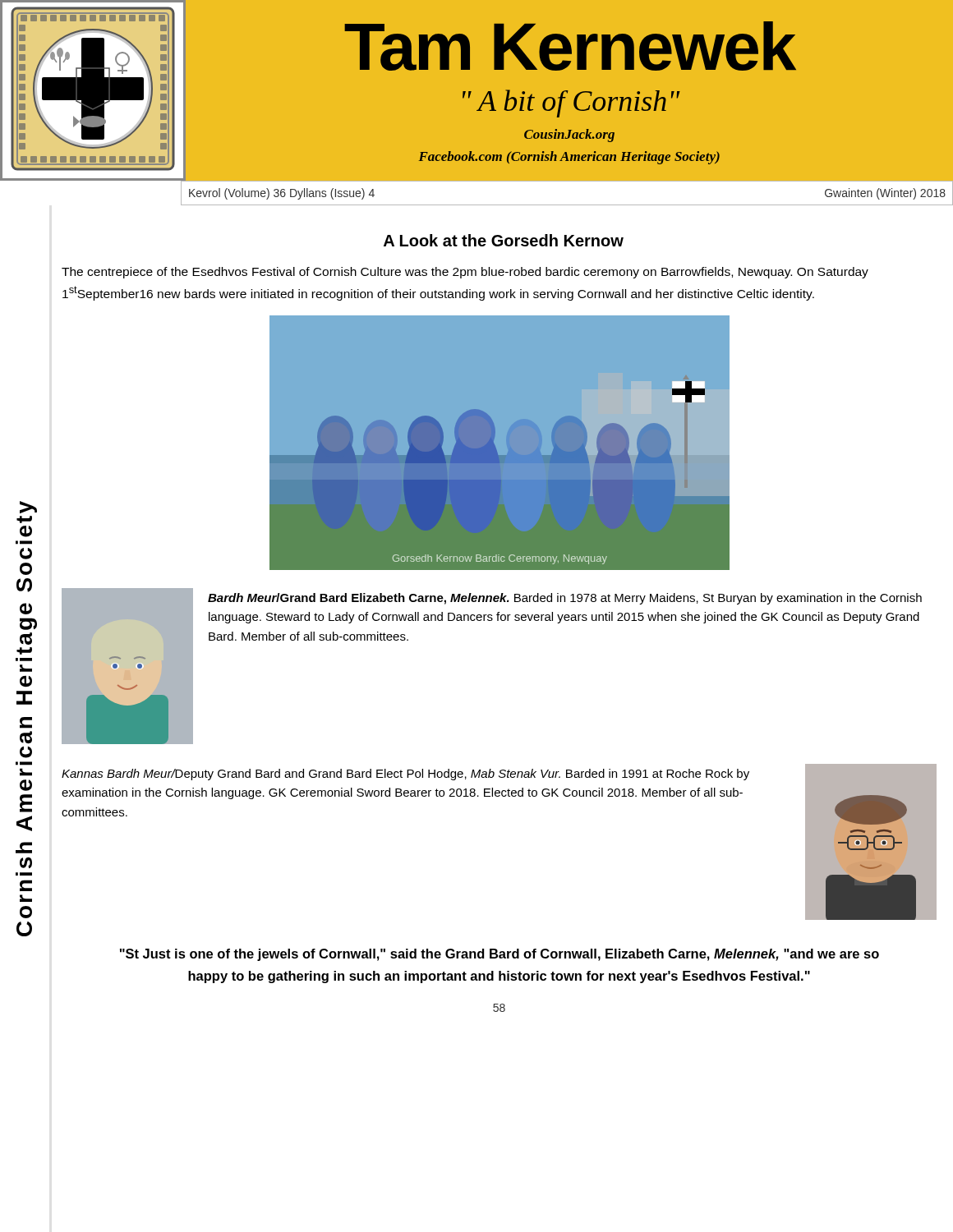Select the logo
The image size is (953, 1232).
[93, 90]
